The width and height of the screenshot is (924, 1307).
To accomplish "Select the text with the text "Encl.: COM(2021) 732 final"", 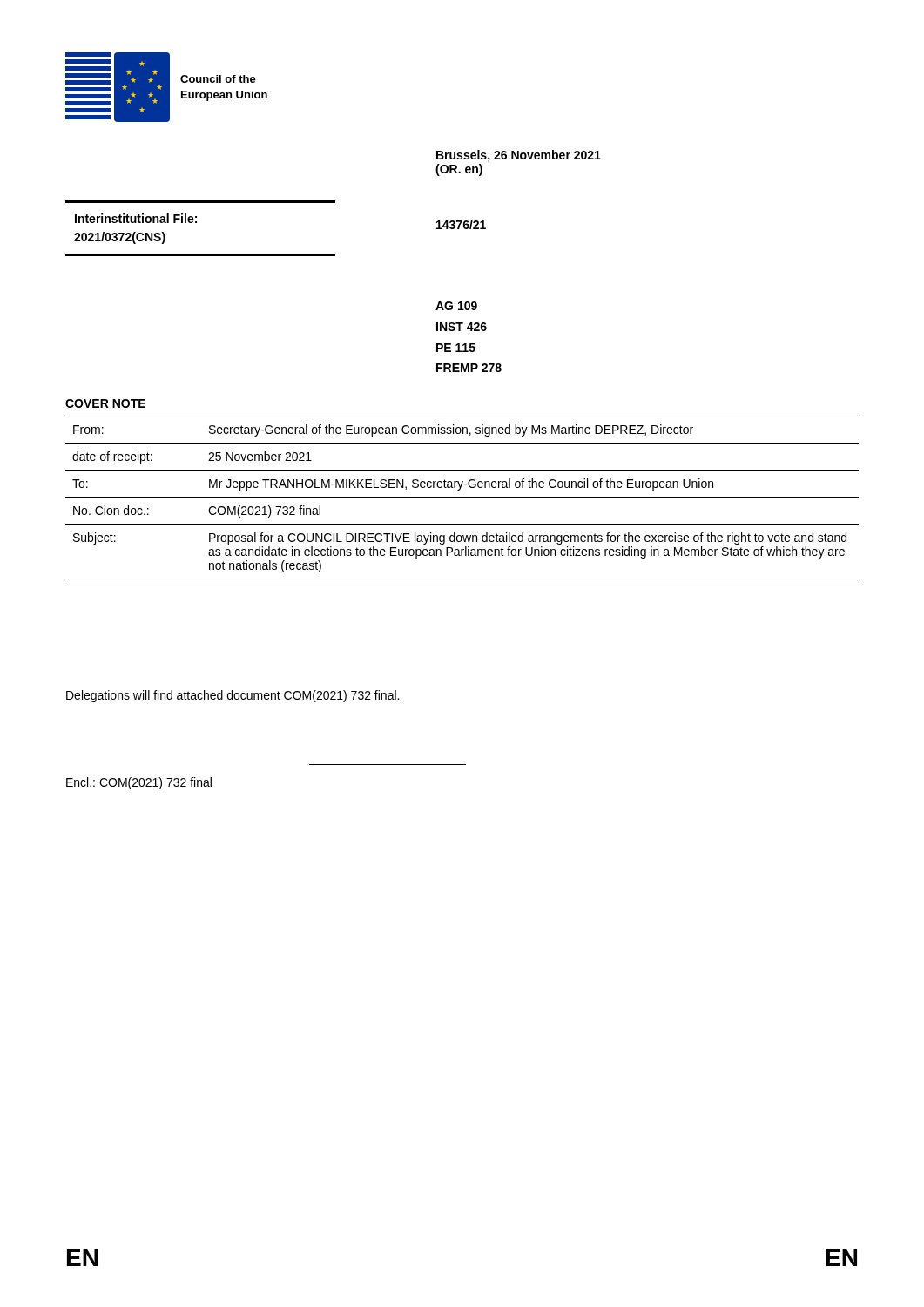I will [139, 782].
